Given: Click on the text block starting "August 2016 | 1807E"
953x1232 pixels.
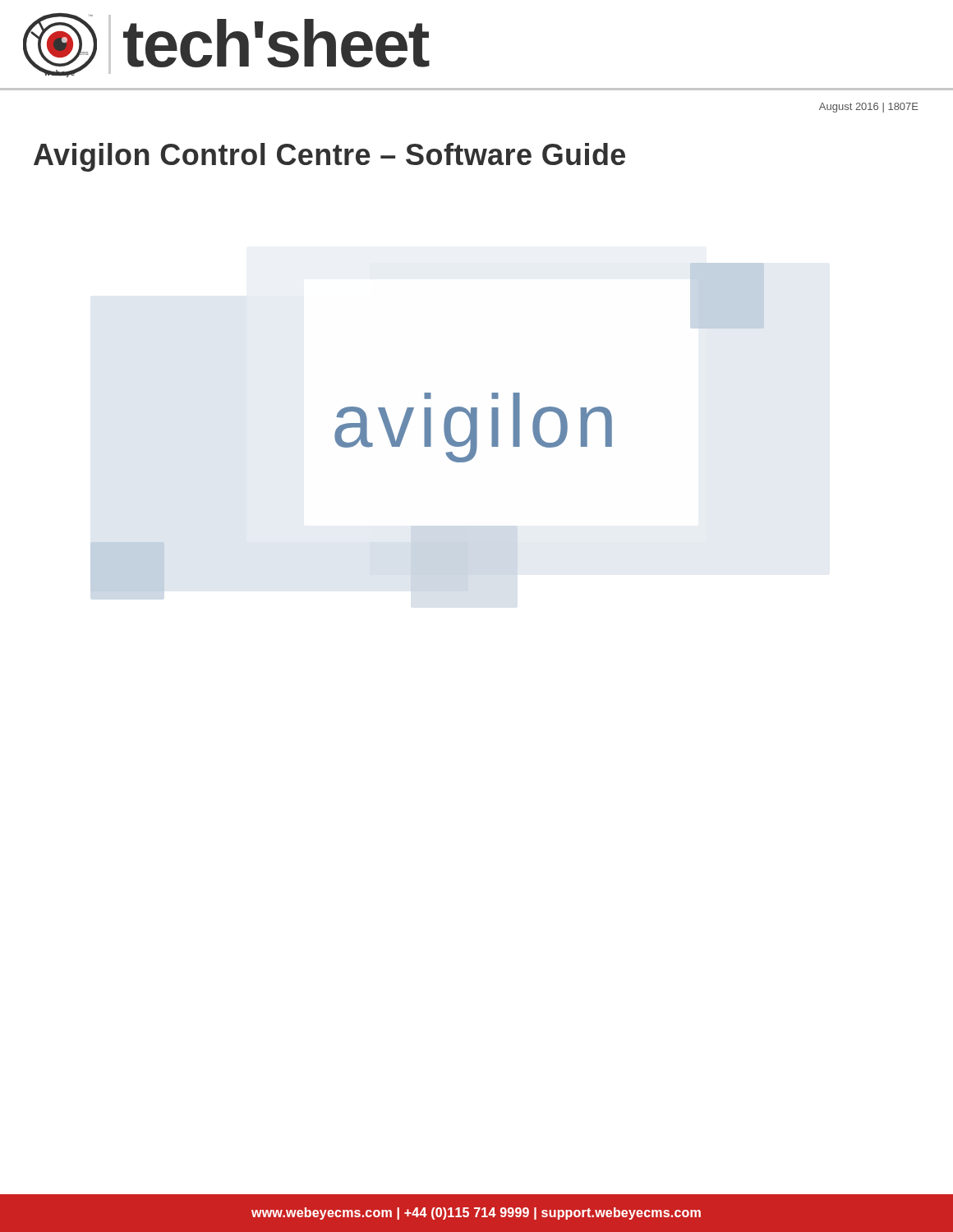Looking at the screenshot, I should pos(869,106).
